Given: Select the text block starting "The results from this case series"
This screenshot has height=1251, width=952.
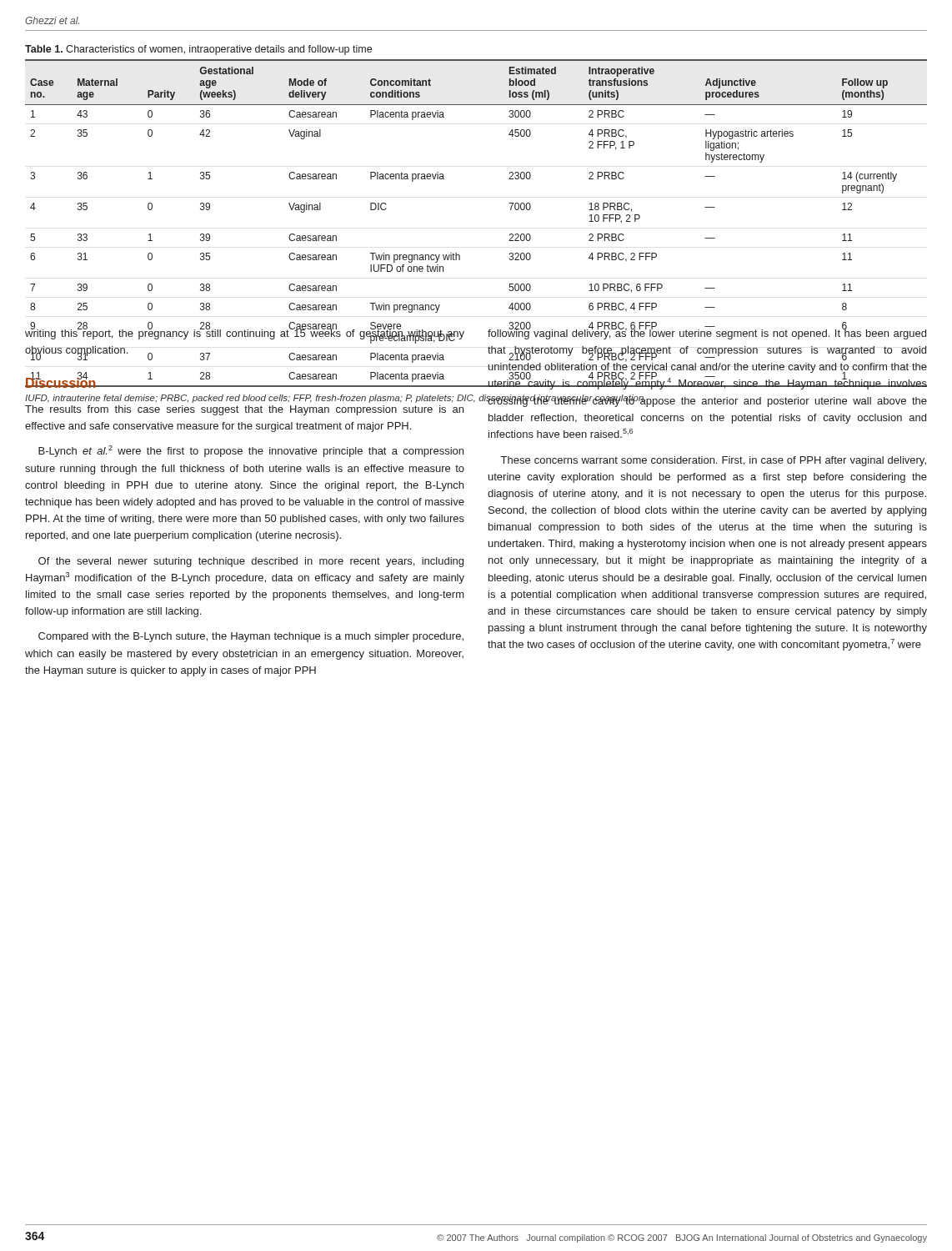Looking at the screenshot, I should (245, 540).
